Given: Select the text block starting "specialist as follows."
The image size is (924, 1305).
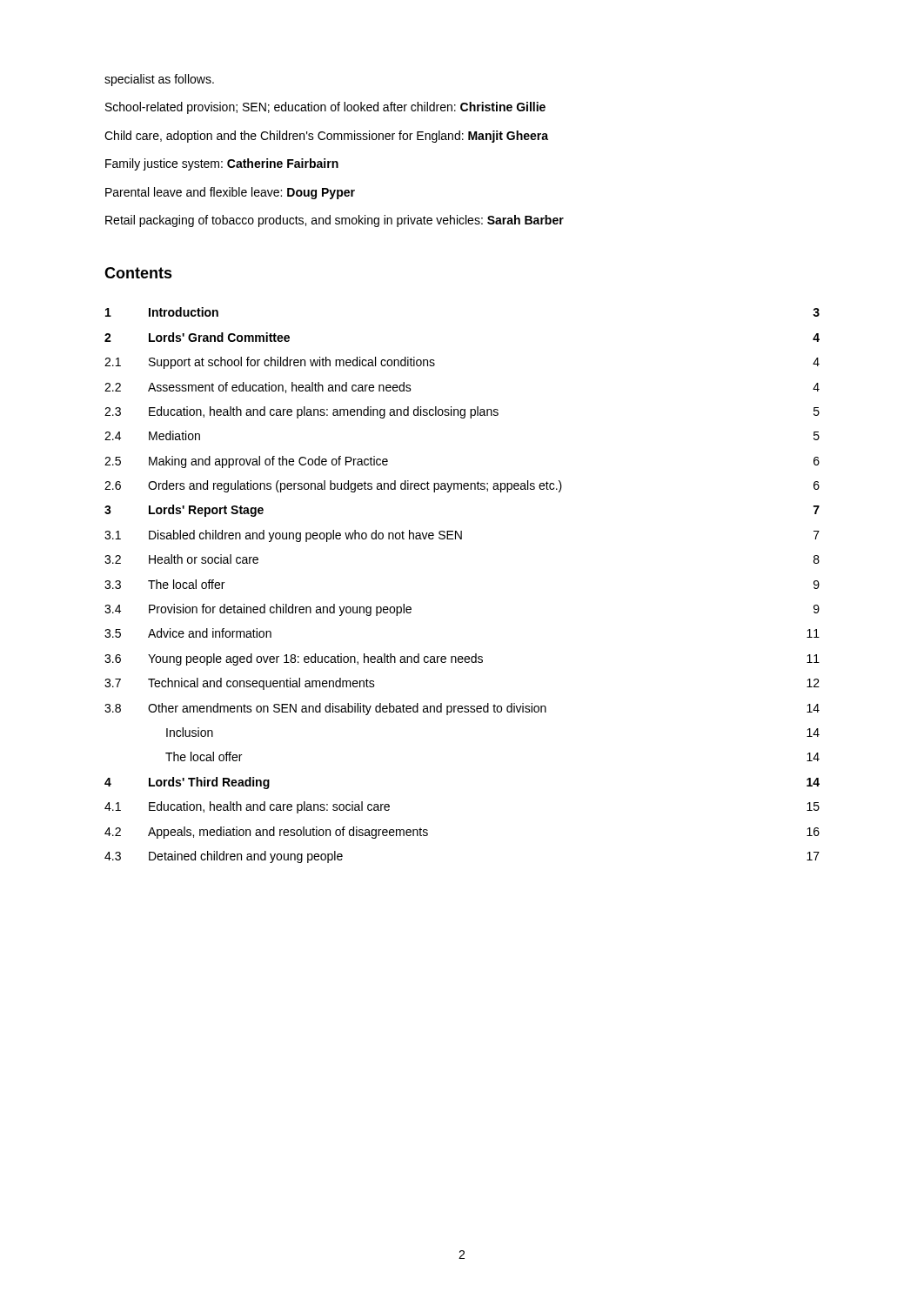Looking at the screenshot, I should 160,79.
